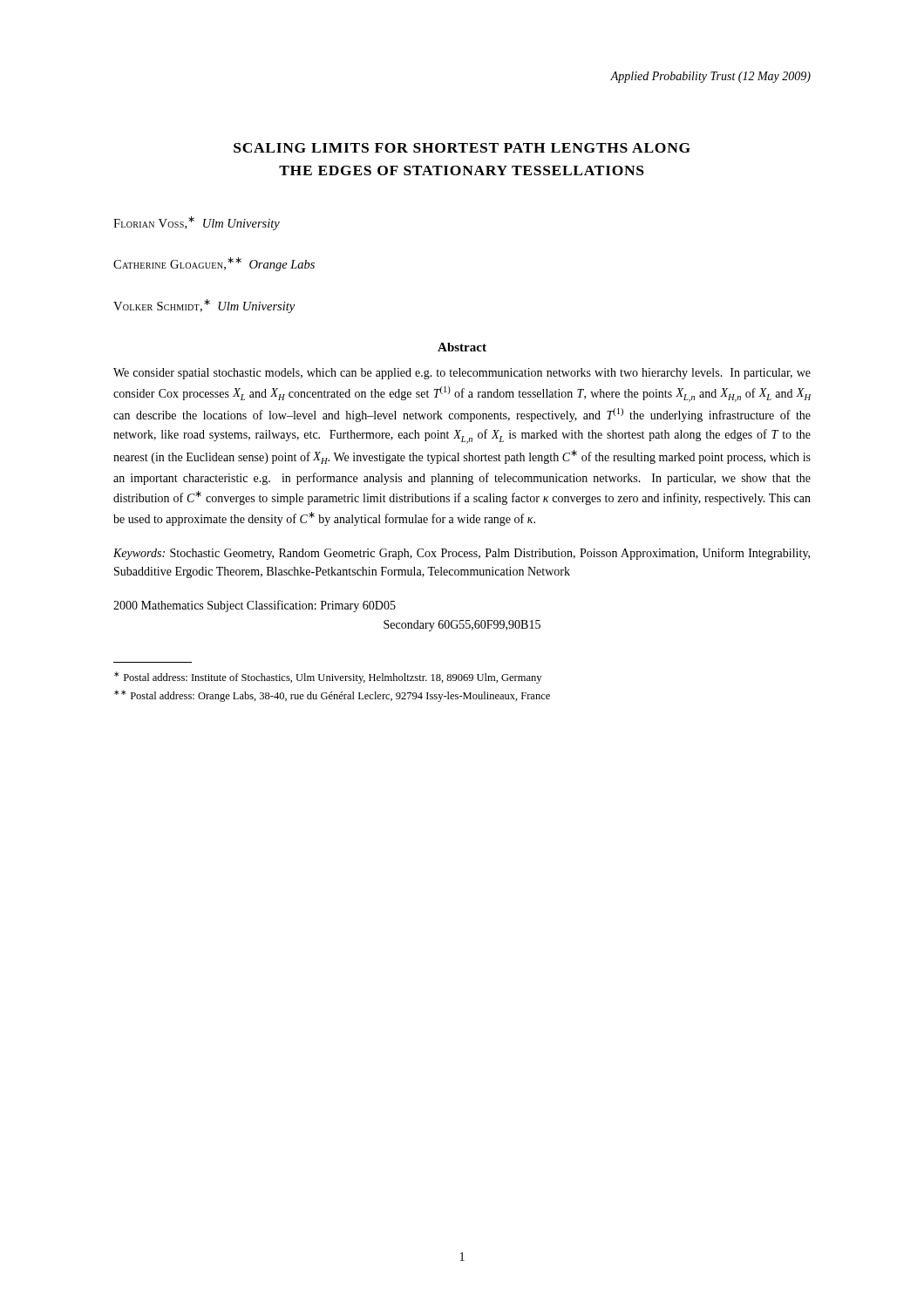Find the text starting "SCALING LIMITS FOR SHORTEST PATH LENGTHS ALONGTHE"

coord(462,159)
